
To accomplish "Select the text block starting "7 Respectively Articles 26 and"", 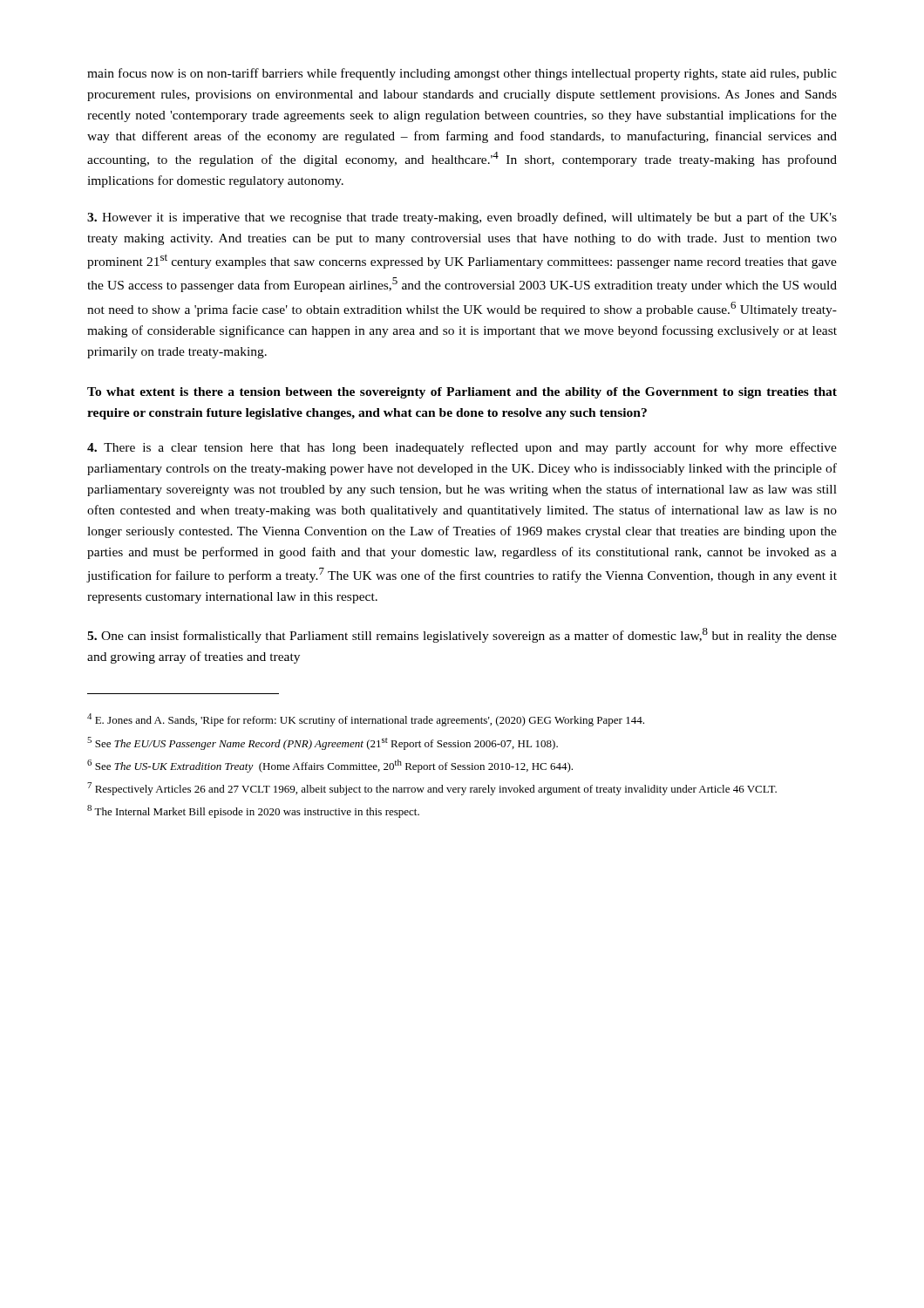I will click(x=432, y=787).
